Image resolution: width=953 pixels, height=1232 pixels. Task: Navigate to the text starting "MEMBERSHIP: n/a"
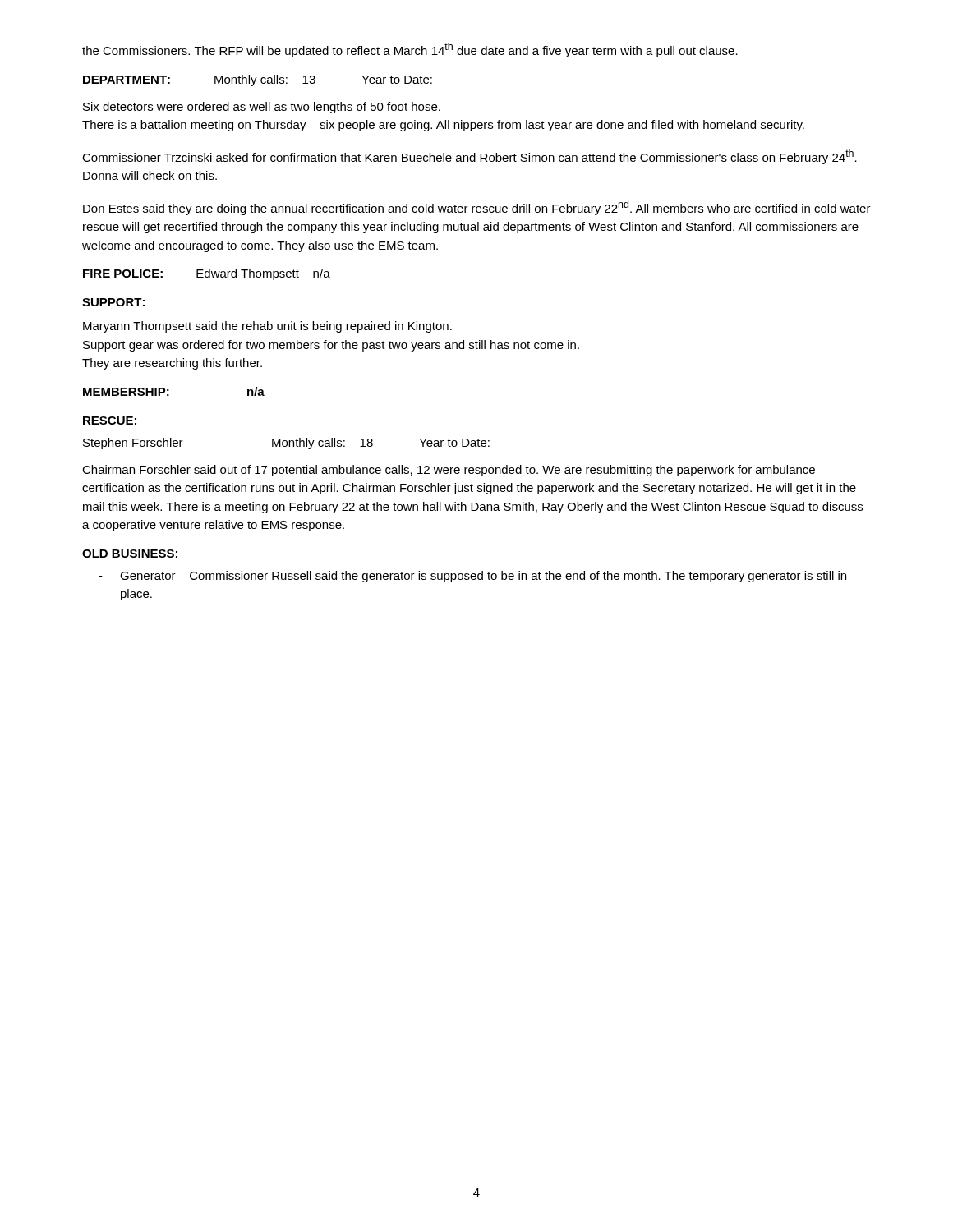click(173, 391)
